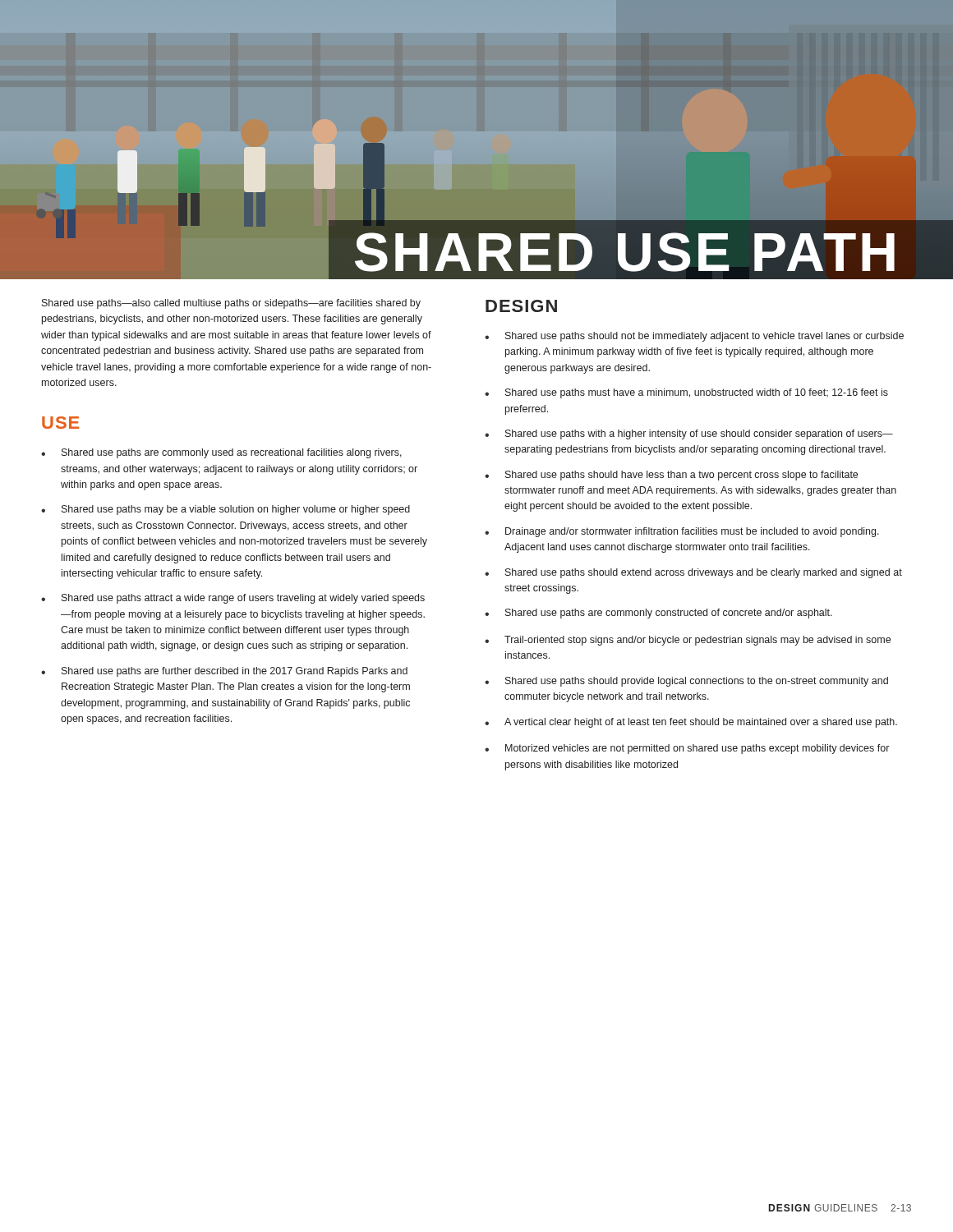Find the text block starting "• Motorized vehicles are not permitted"
Image resolution: width=953 pixels, height=1232 pixels.
click(698, 757)
